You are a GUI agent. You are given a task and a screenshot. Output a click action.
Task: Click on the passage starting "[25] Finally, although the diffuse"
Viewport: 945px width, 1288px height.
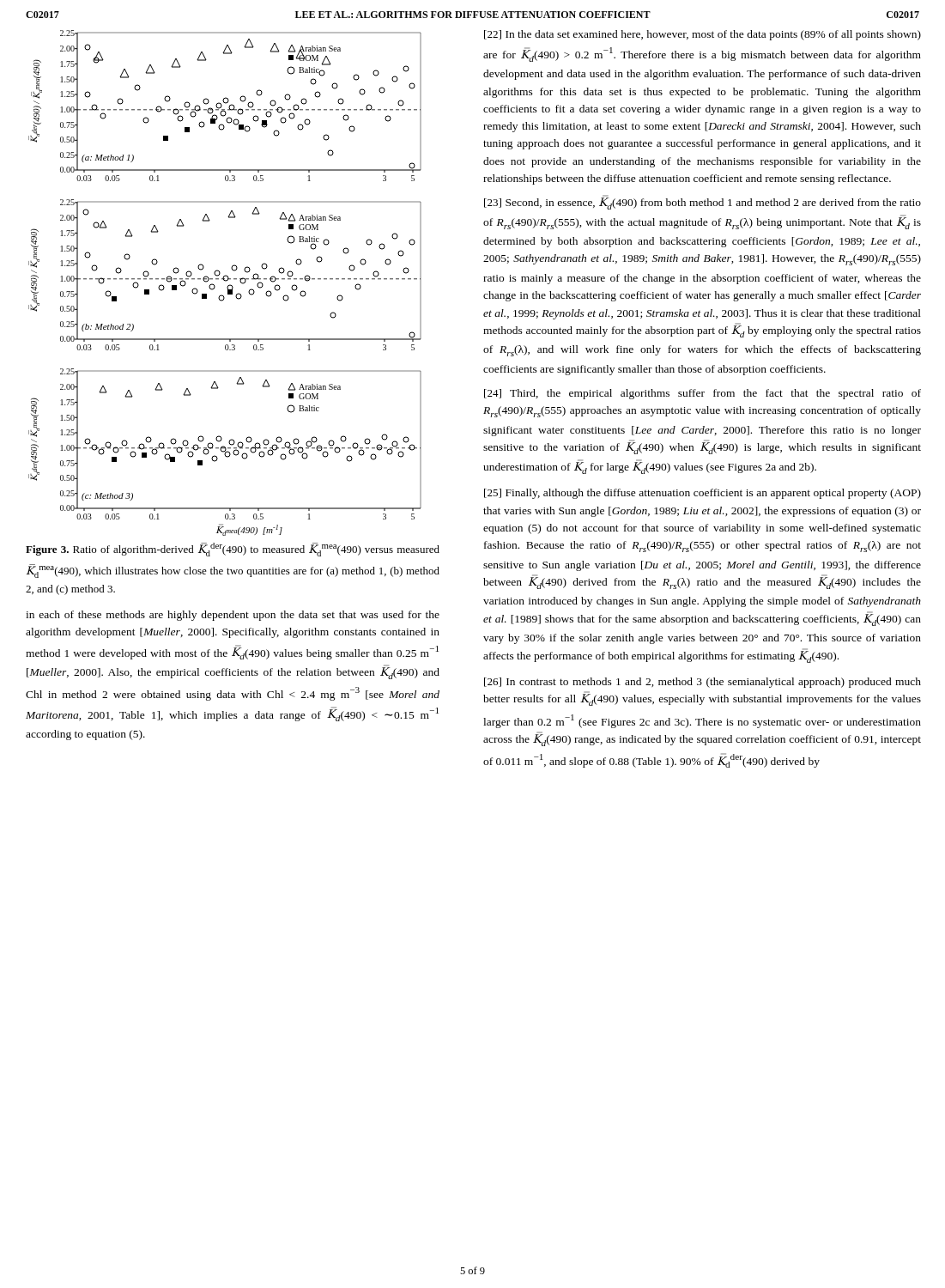[x=702, y=575]
